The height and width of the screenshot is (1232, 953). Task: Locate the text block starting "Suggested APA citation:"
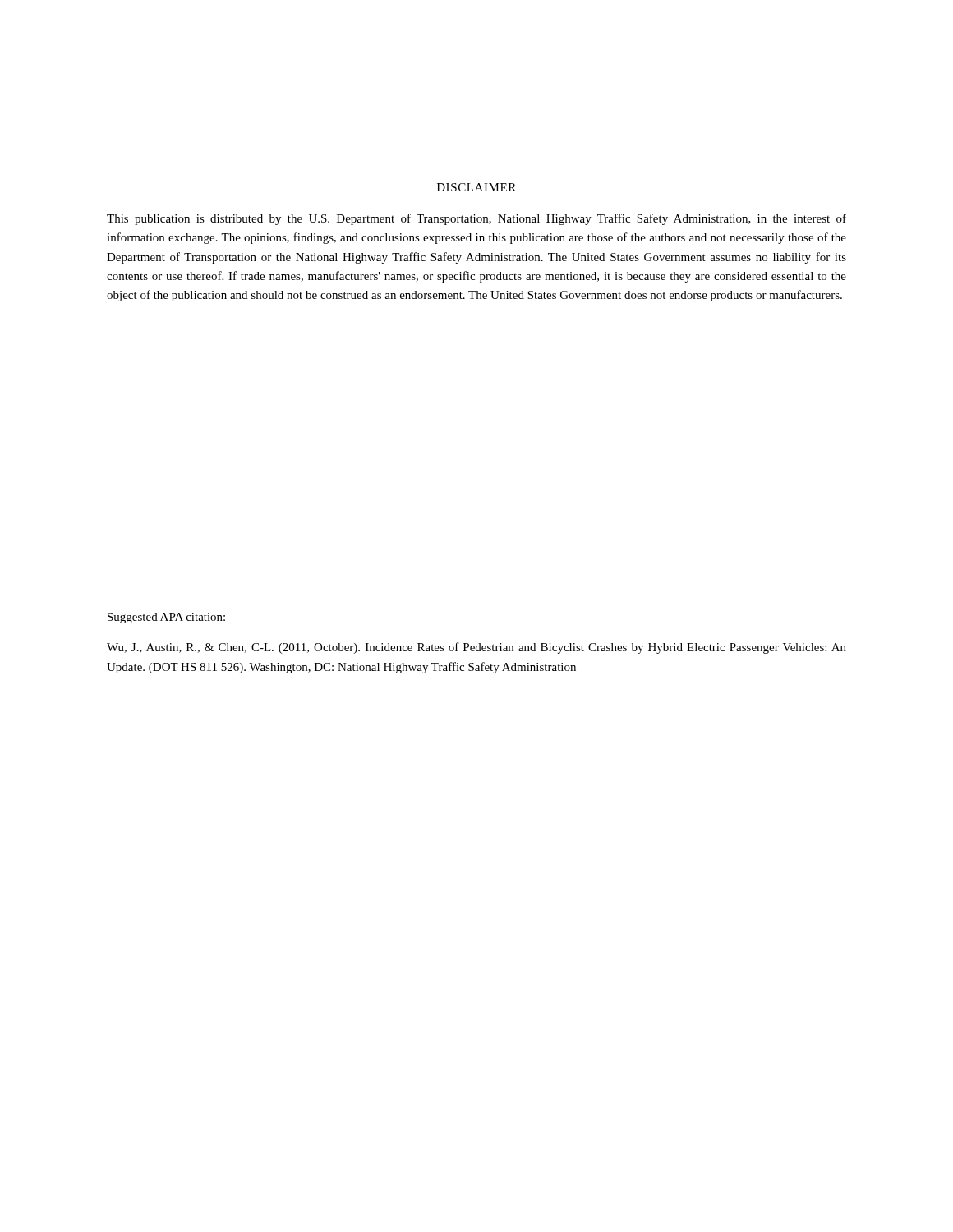tap(166, 617)
